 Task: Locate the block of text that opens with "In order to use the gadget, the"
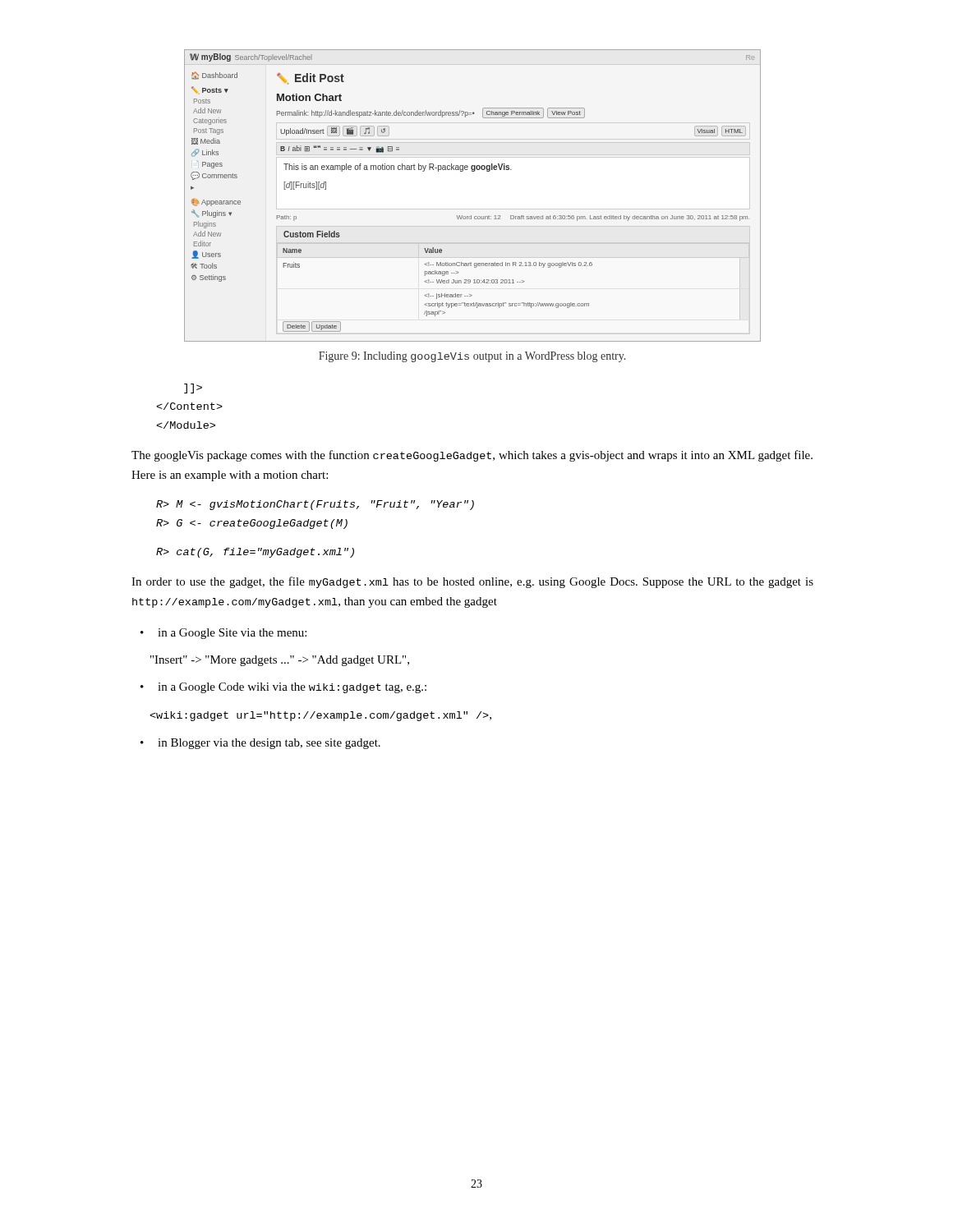472,592
